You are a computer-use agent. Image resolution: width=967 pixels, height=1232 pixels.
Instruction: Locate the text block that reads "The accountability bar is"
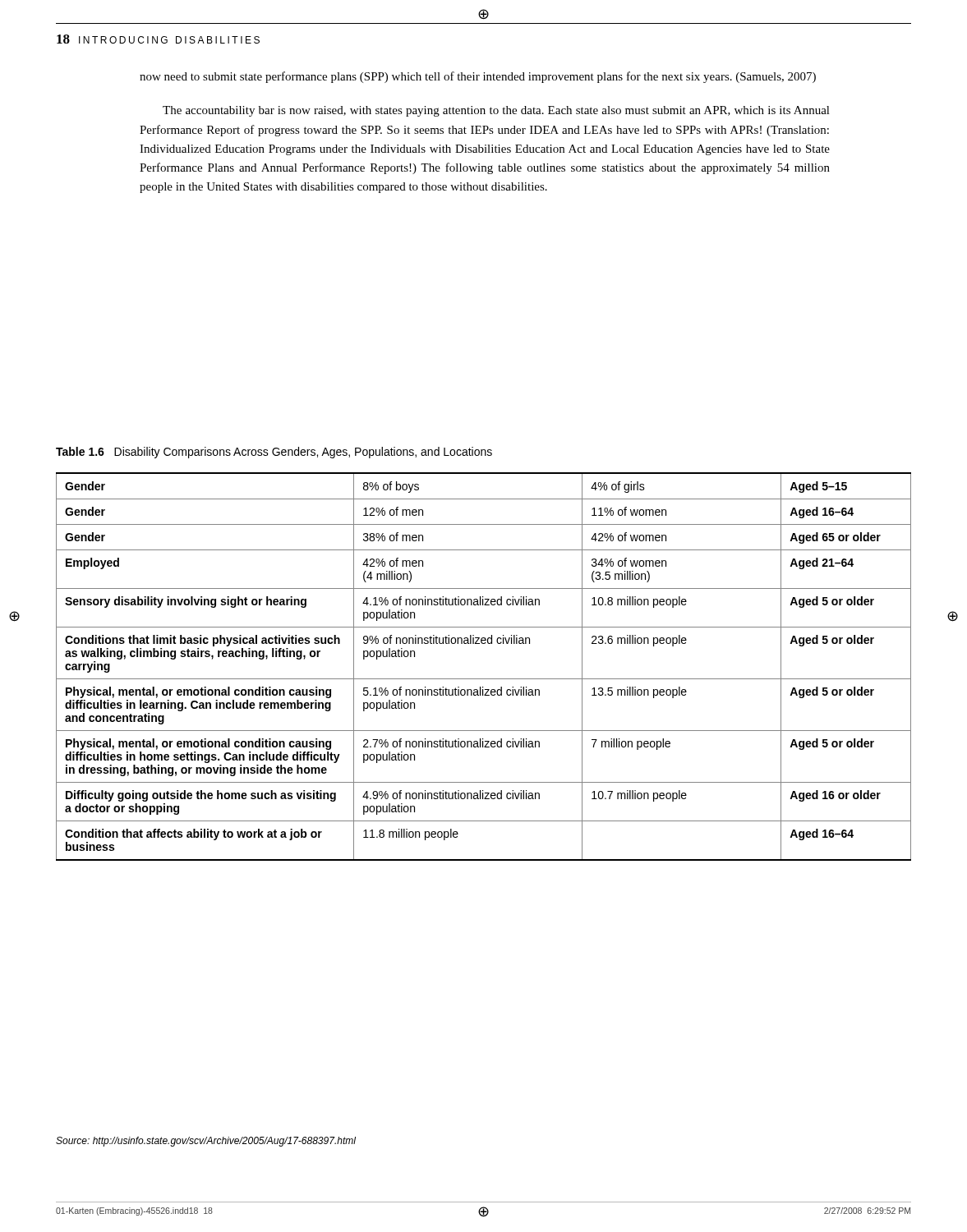485,148
